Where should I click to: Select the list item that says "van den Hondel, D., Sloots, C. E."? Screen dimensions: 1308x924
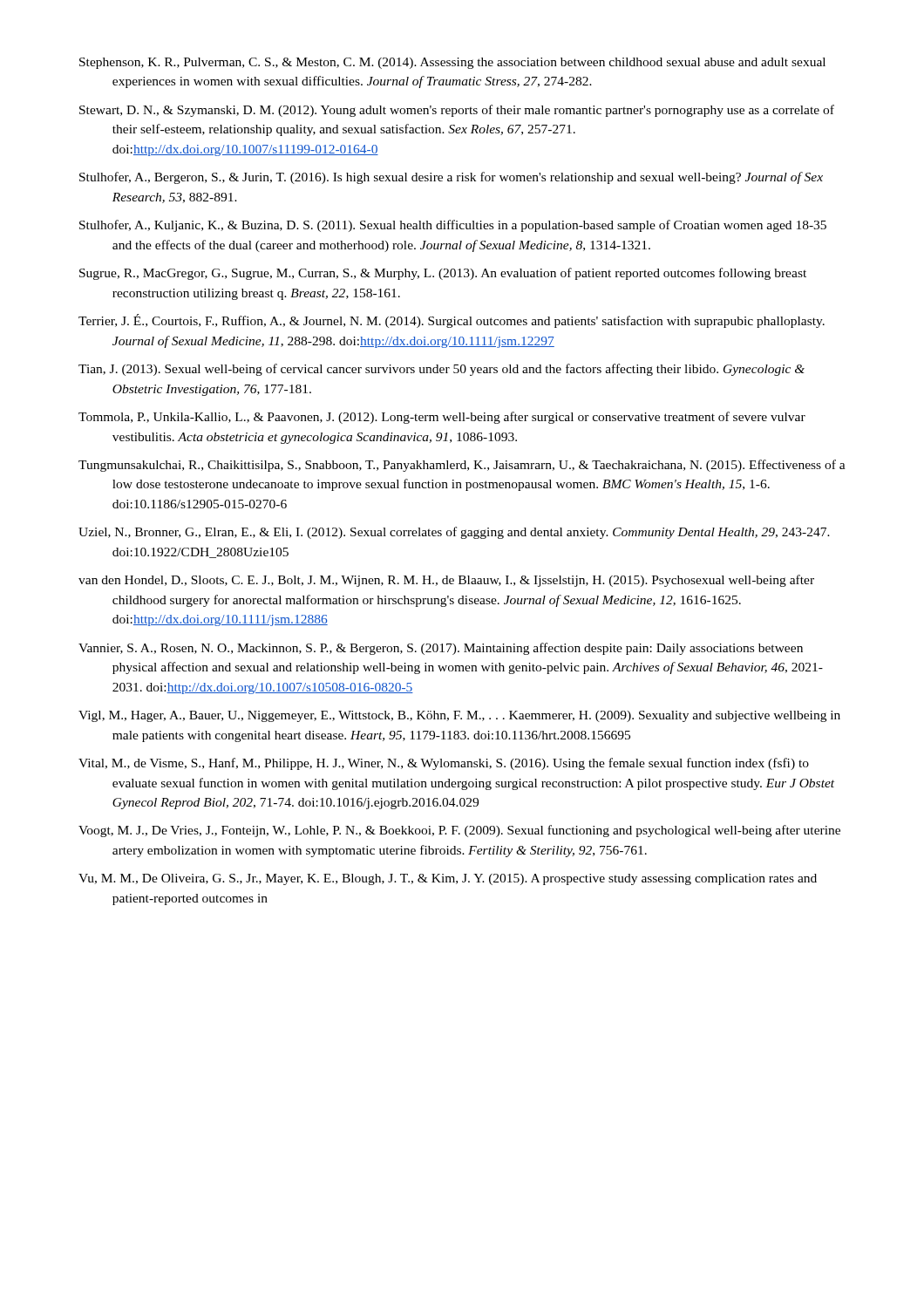(446, 599)
